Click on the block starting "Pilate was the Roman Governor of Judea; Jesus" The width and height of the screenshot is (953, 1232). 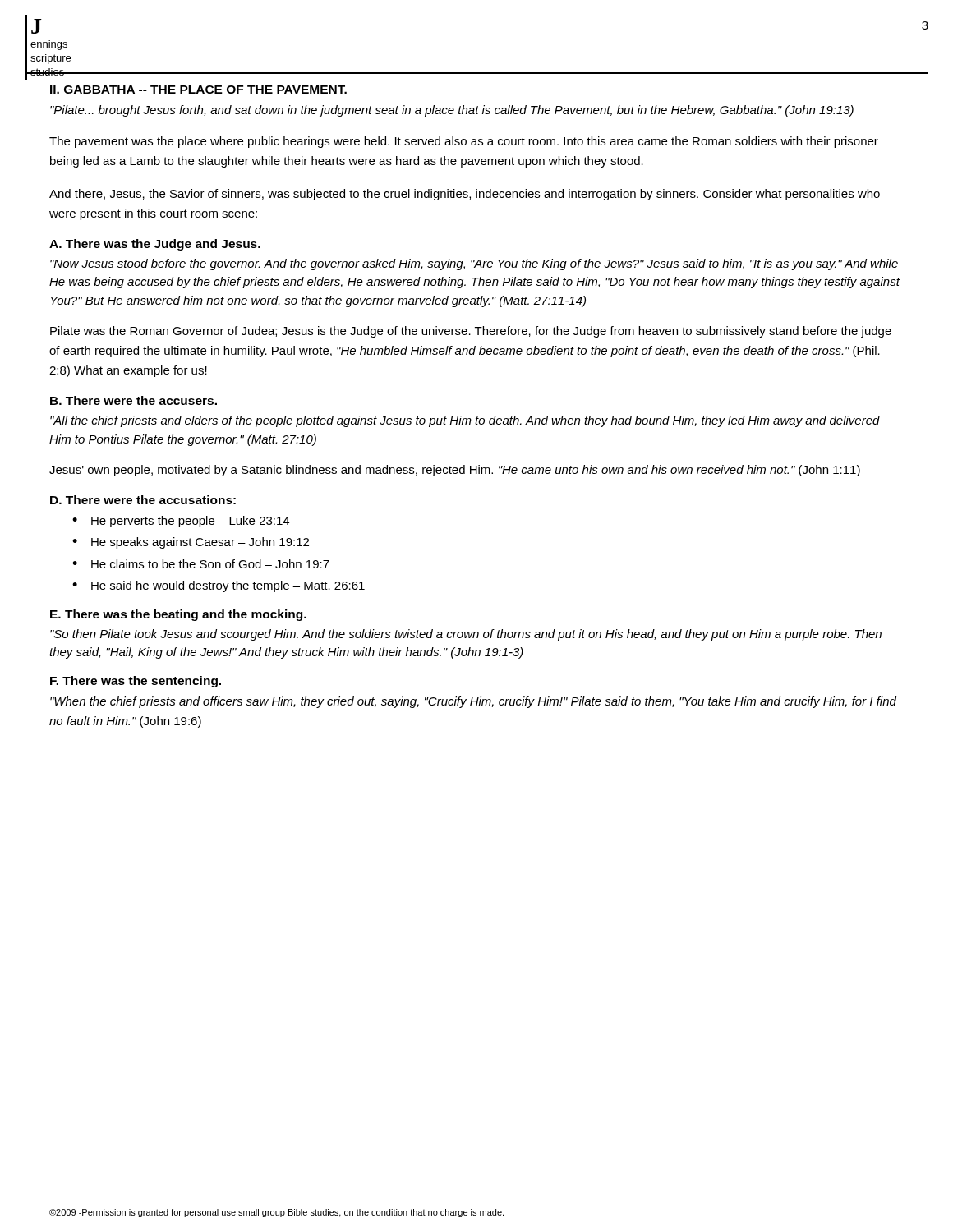(x=470, y=350)
